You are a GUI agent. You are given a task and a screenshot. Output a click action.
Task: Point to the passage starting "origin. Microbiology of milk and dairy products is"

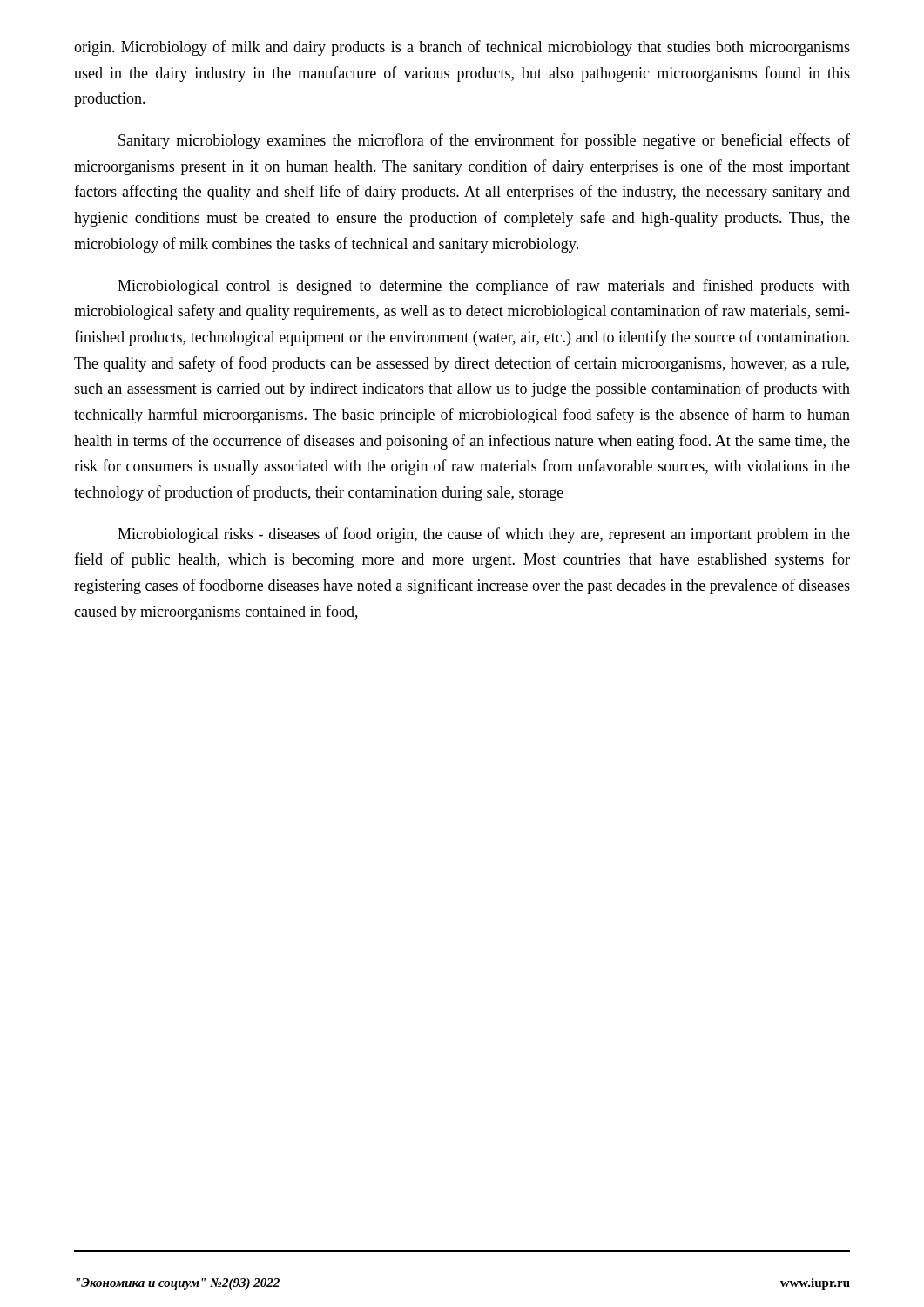coord(462,330)
